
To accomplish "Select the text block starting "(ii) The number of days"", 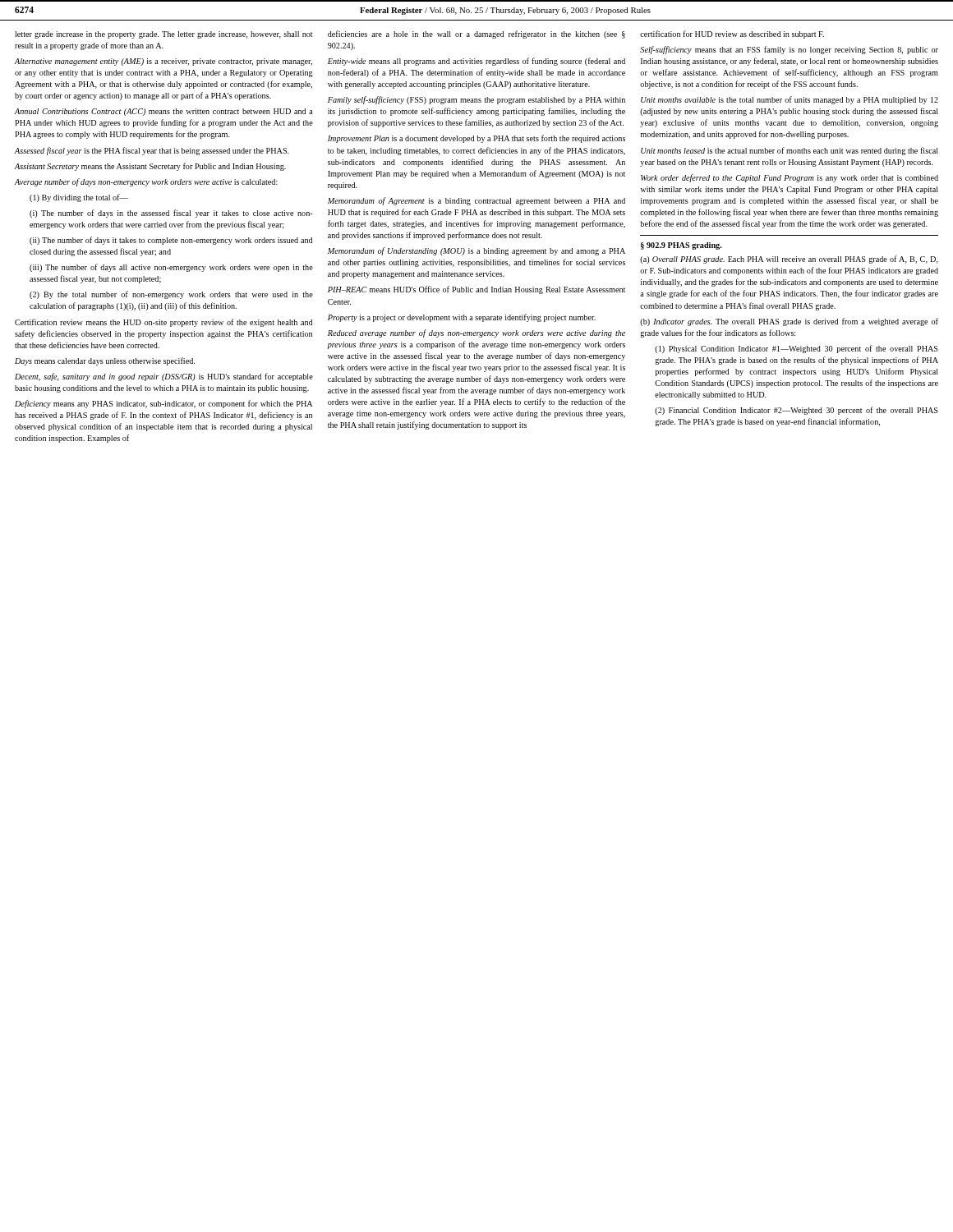I will tap(171, 247).
